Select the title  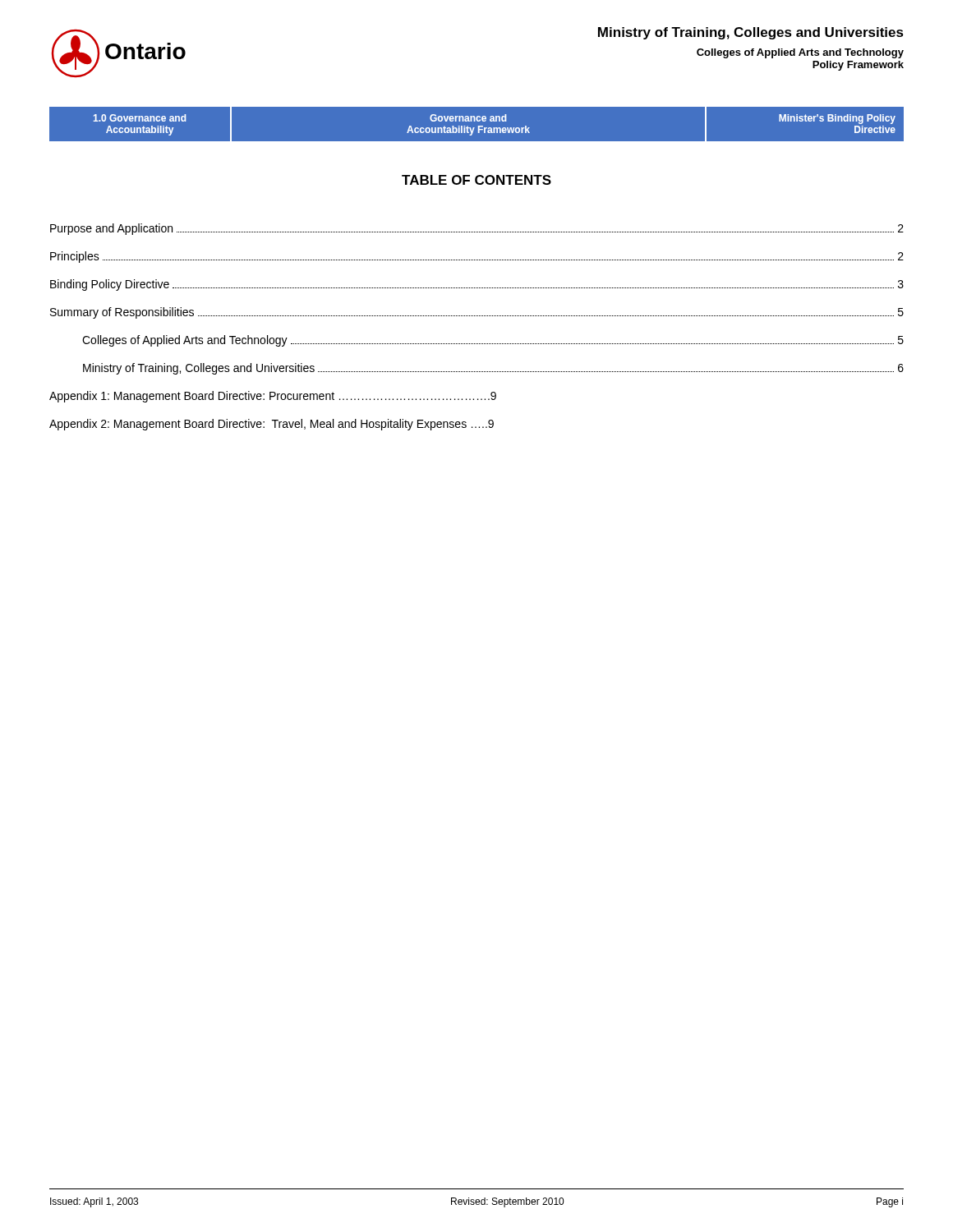point(476,180)
